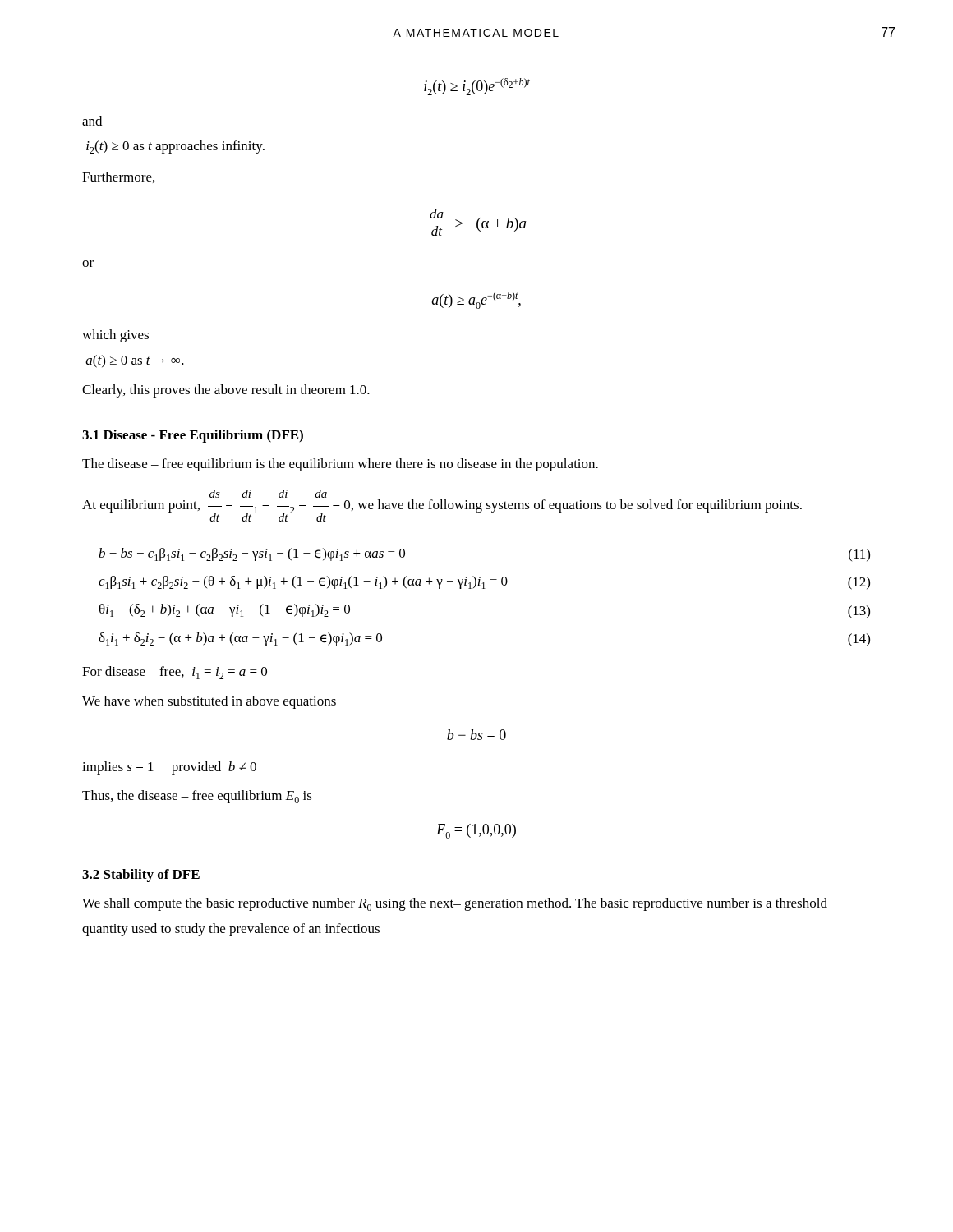
Task: Click the formula that begins "da dt ≥ −(α +"
Action: point(476,223)
